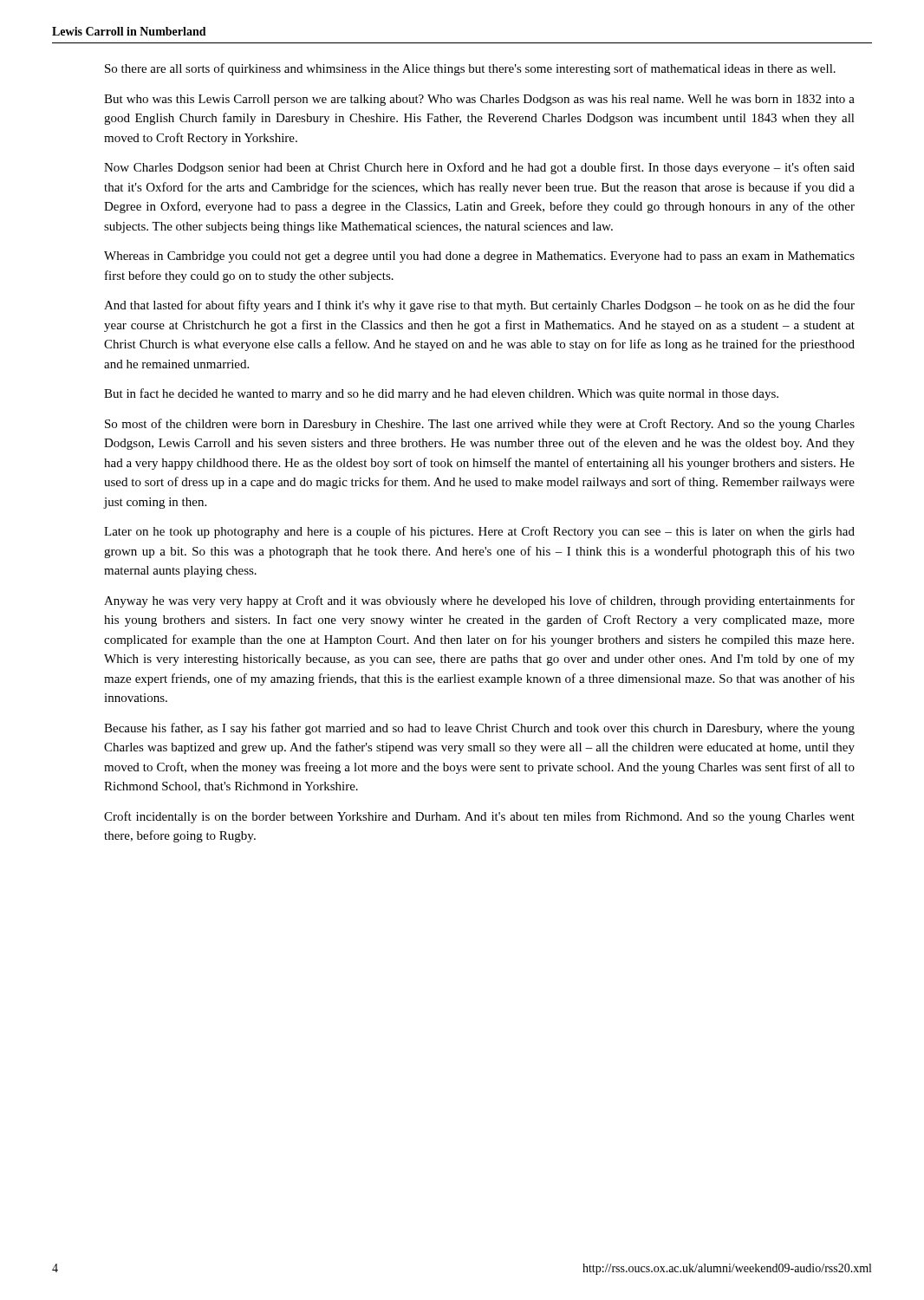
Task: Find the block on this page that starts "Whereas in Cambridge"
Action: (x=479, y=265)
